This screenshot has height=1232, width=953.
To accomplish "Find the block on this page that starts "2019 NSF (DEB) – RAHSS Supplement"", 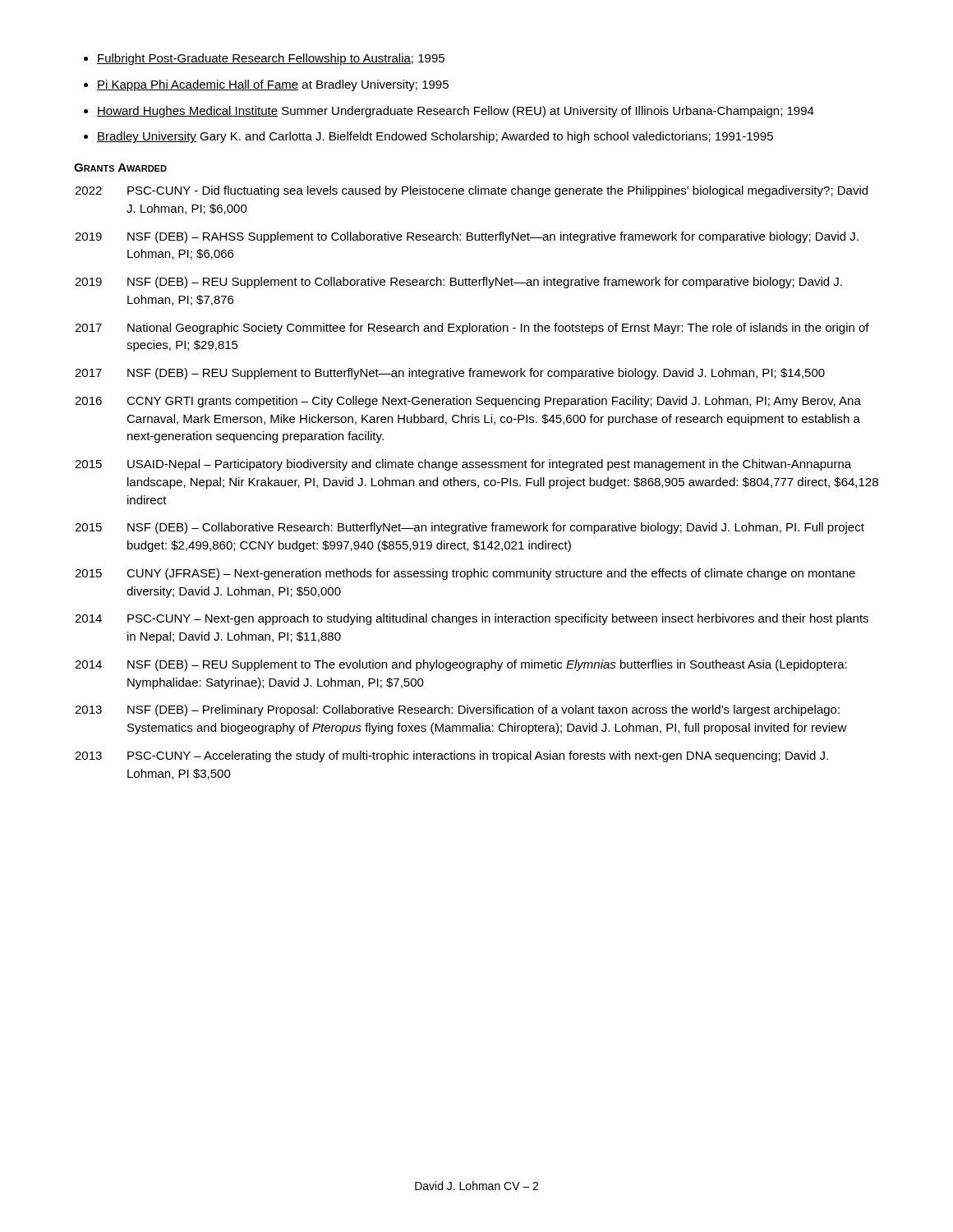I will tap(476, 249).
